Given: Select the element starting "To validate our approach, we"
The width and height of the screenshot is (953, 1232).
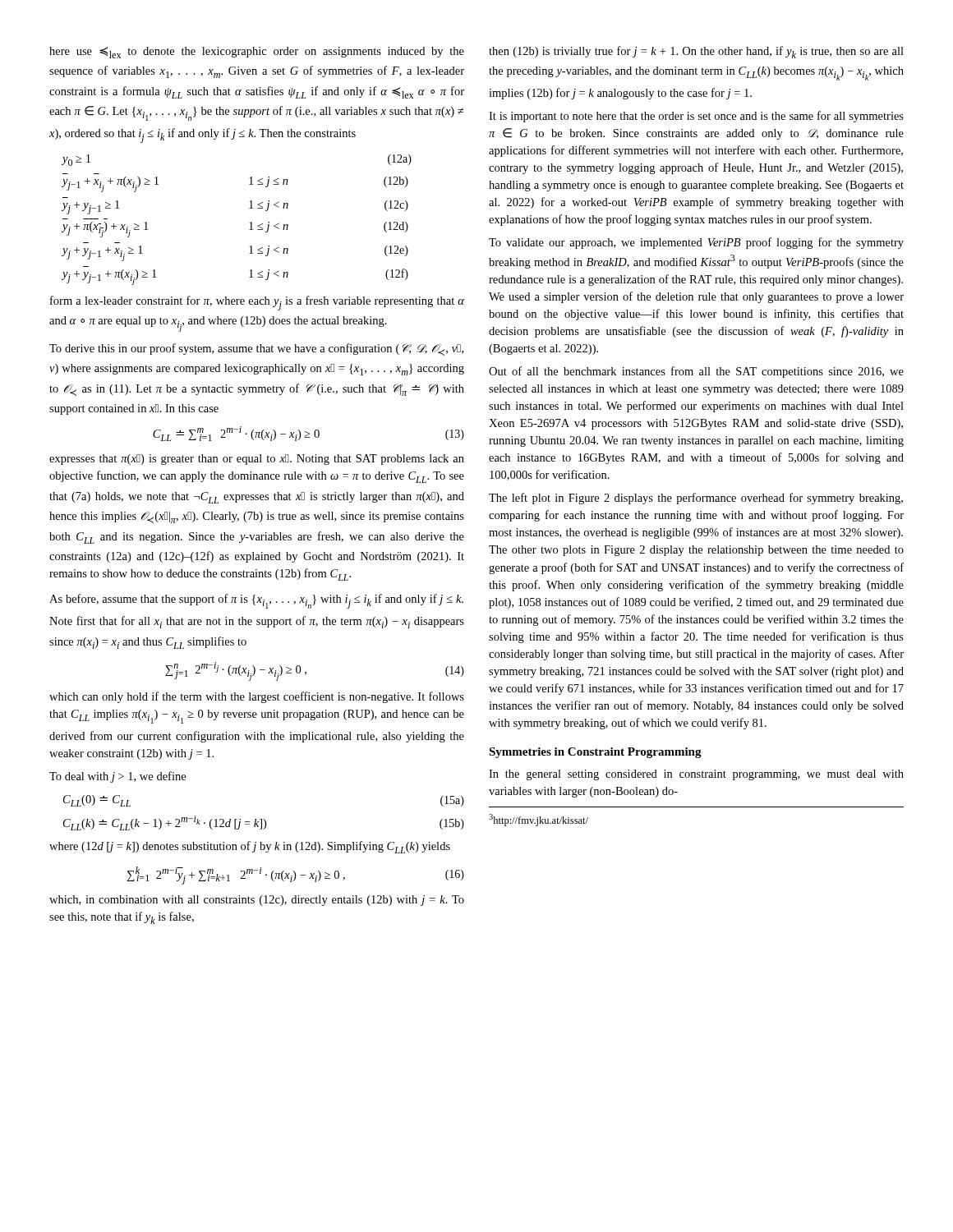Looking at the screenshot, I should [x=696, y=296].
